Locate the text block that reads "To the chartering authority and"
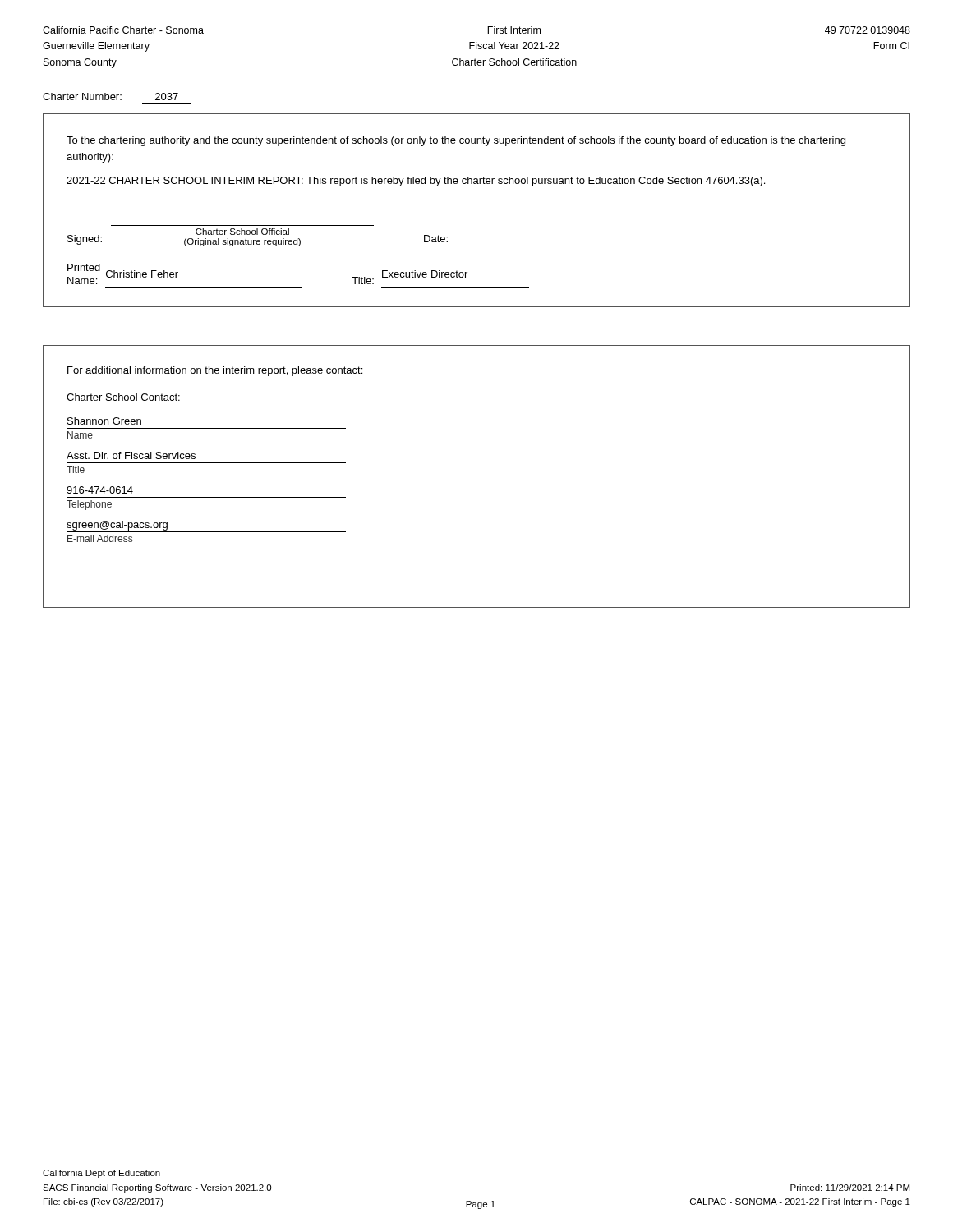Screen dimensions: 1232x953 [456, 148]
